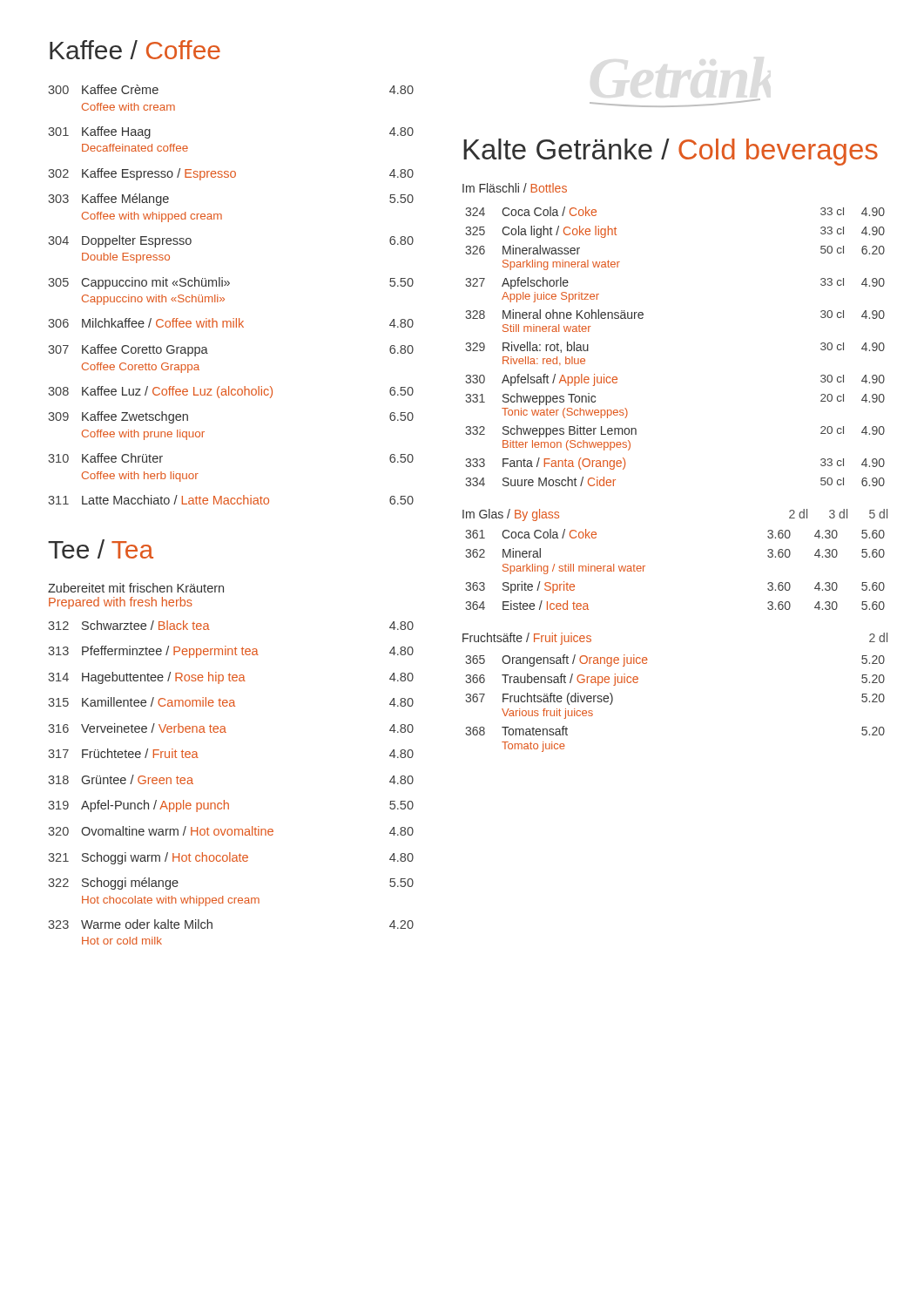Point to the block beginning "320 Ovomaltine warm / Hot ovomaltine"
The height and width of the screenshot is (1307, 924).
[x=231, y=832]
